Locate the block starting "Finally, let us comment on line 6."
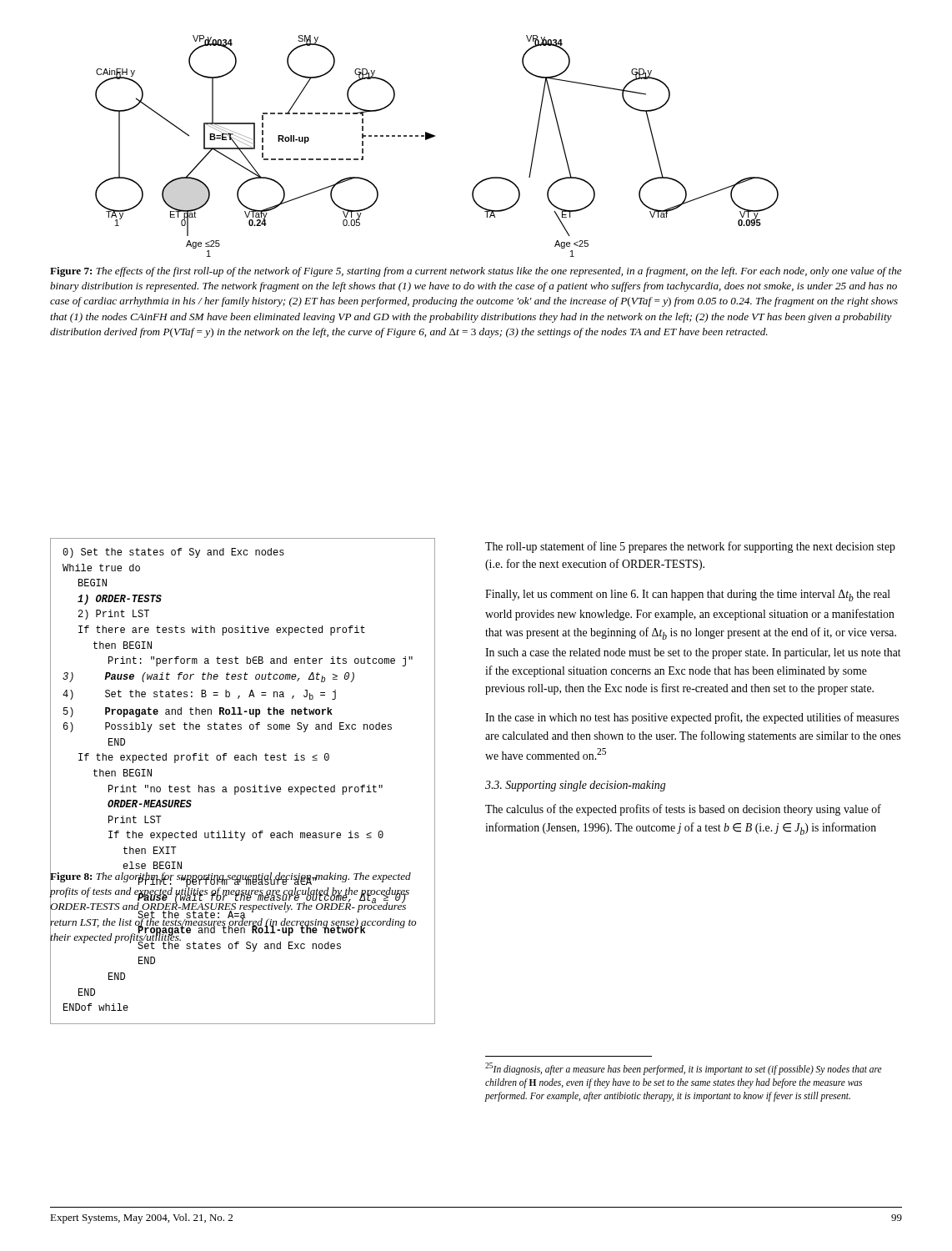This screenshot has height=1251, width=952. [x=693, y=641]
